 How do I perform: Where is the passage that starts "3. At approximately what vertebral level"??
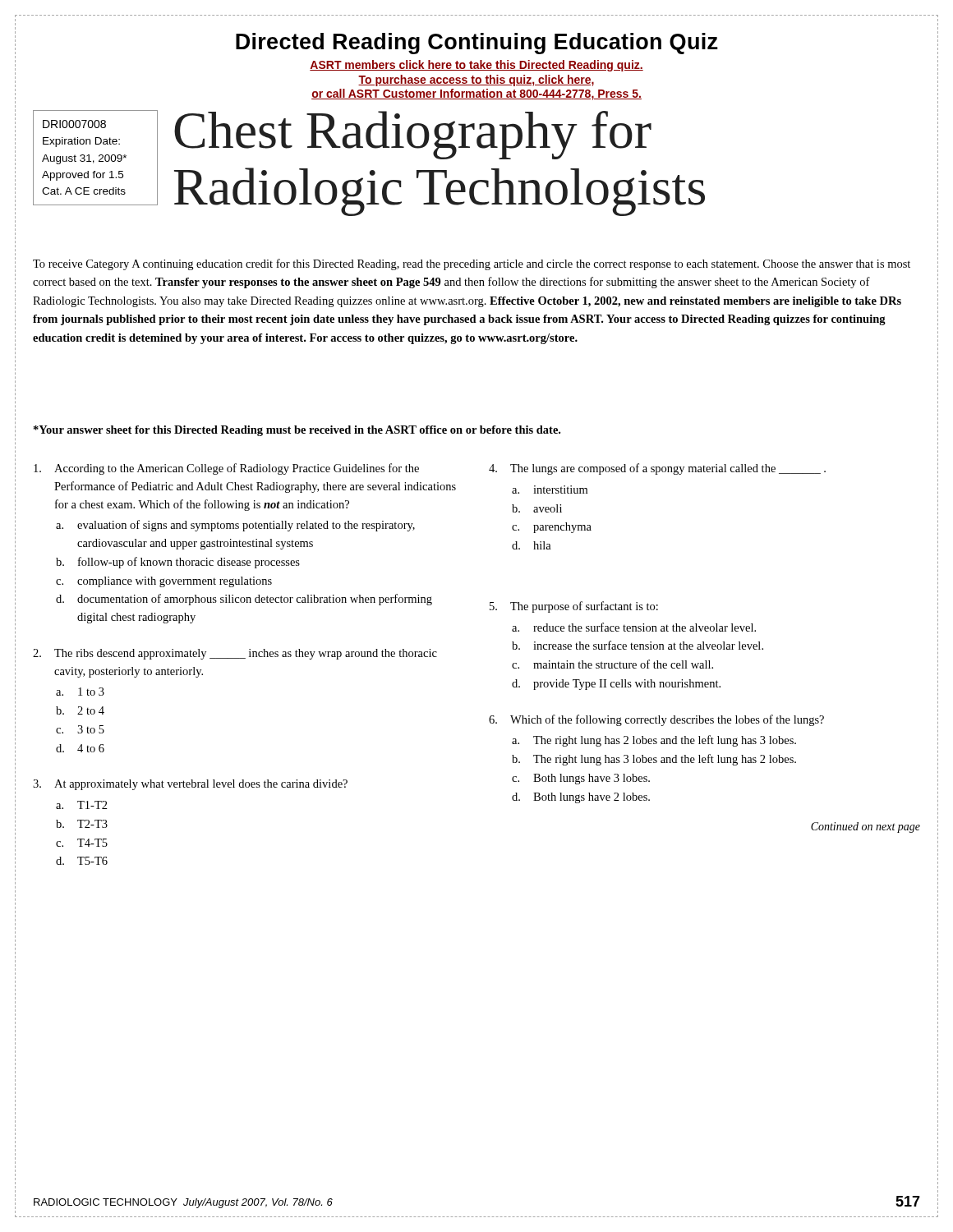190,785
